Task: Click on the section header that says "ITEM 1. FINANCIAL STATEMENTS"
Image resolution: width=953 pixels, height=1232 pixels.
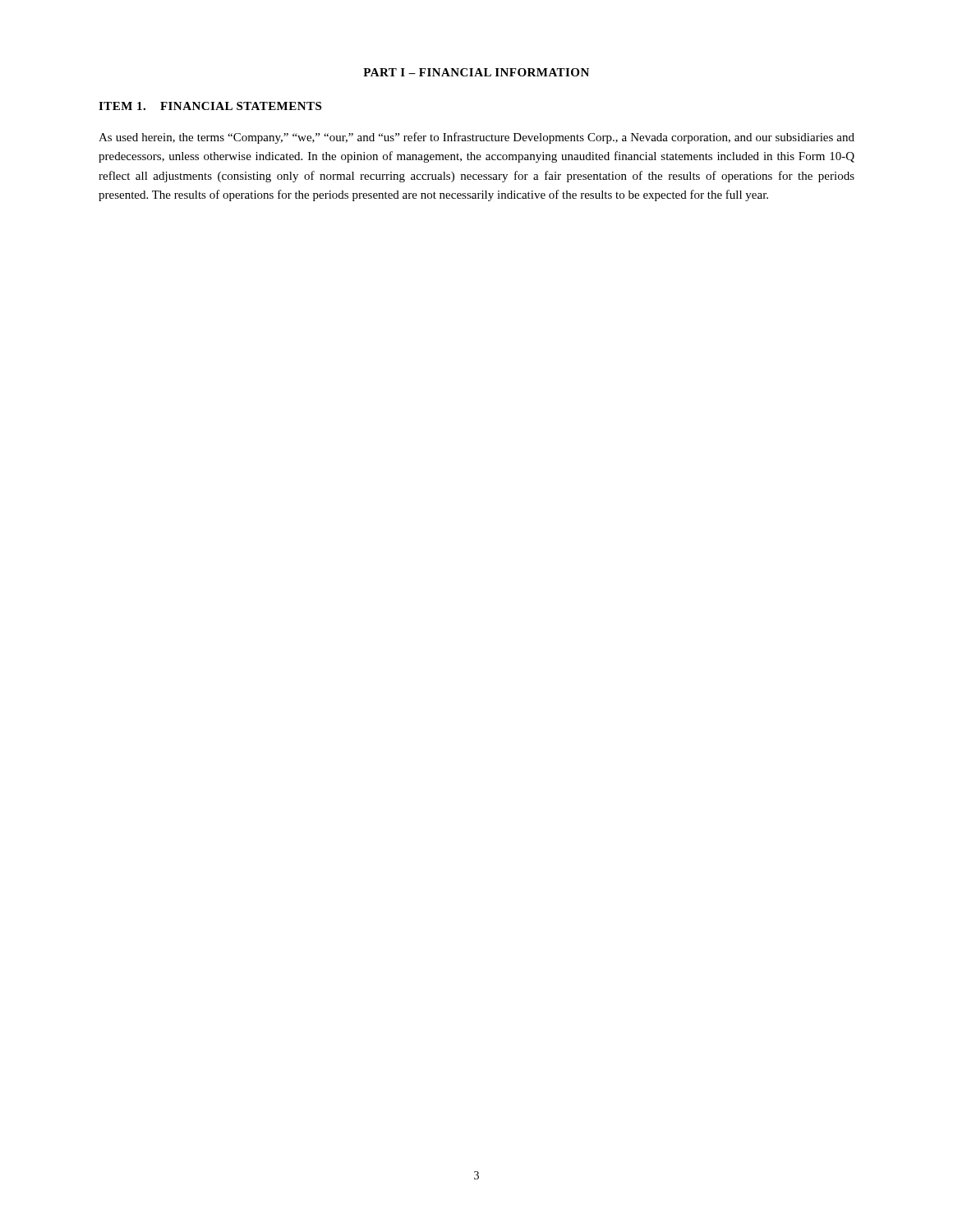Action: pyautogui.click(x=210, y=106)
